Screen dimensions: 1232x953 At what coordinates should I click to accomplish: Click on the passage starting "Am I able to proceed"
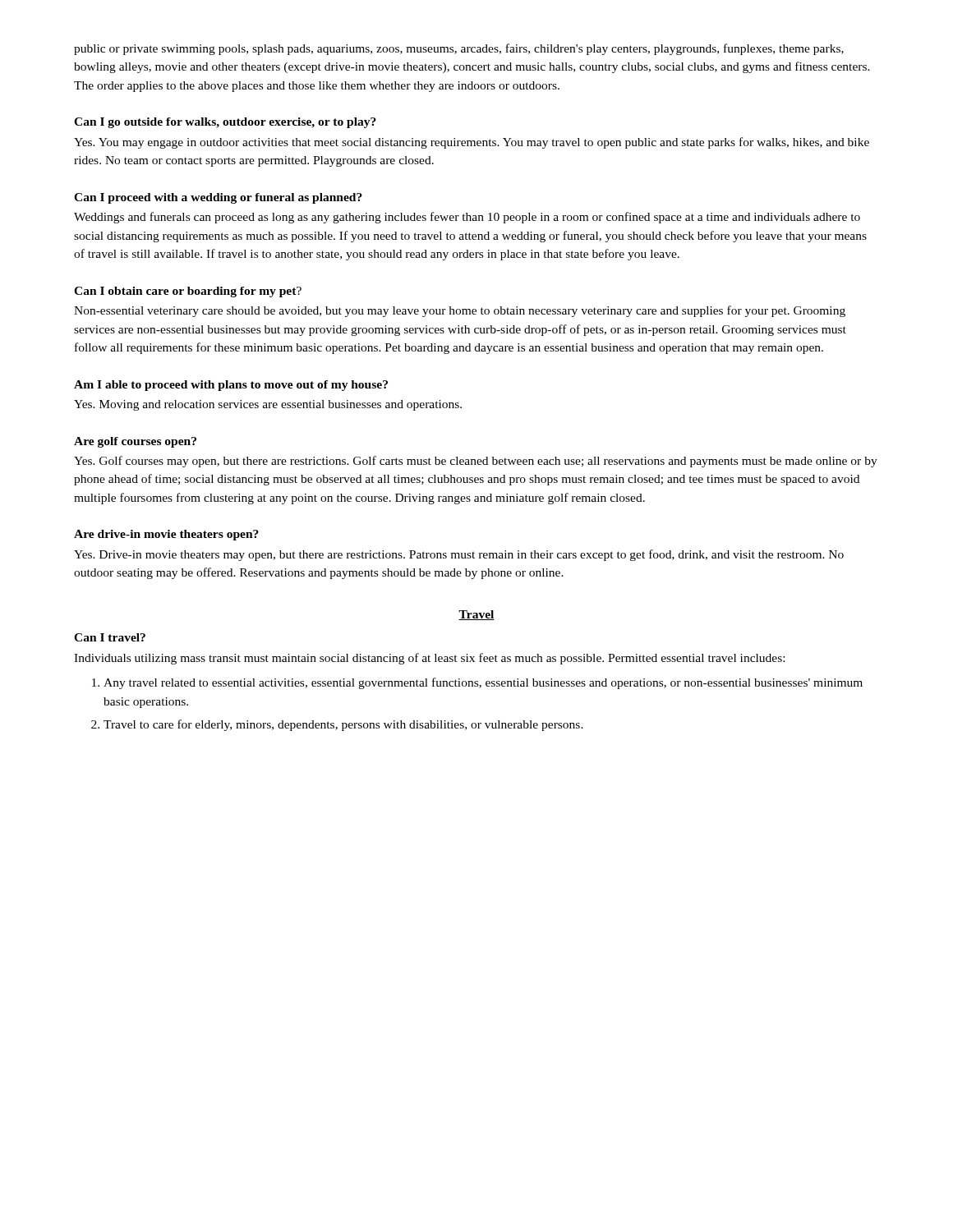pyautogui.click(x=231, y=384)
